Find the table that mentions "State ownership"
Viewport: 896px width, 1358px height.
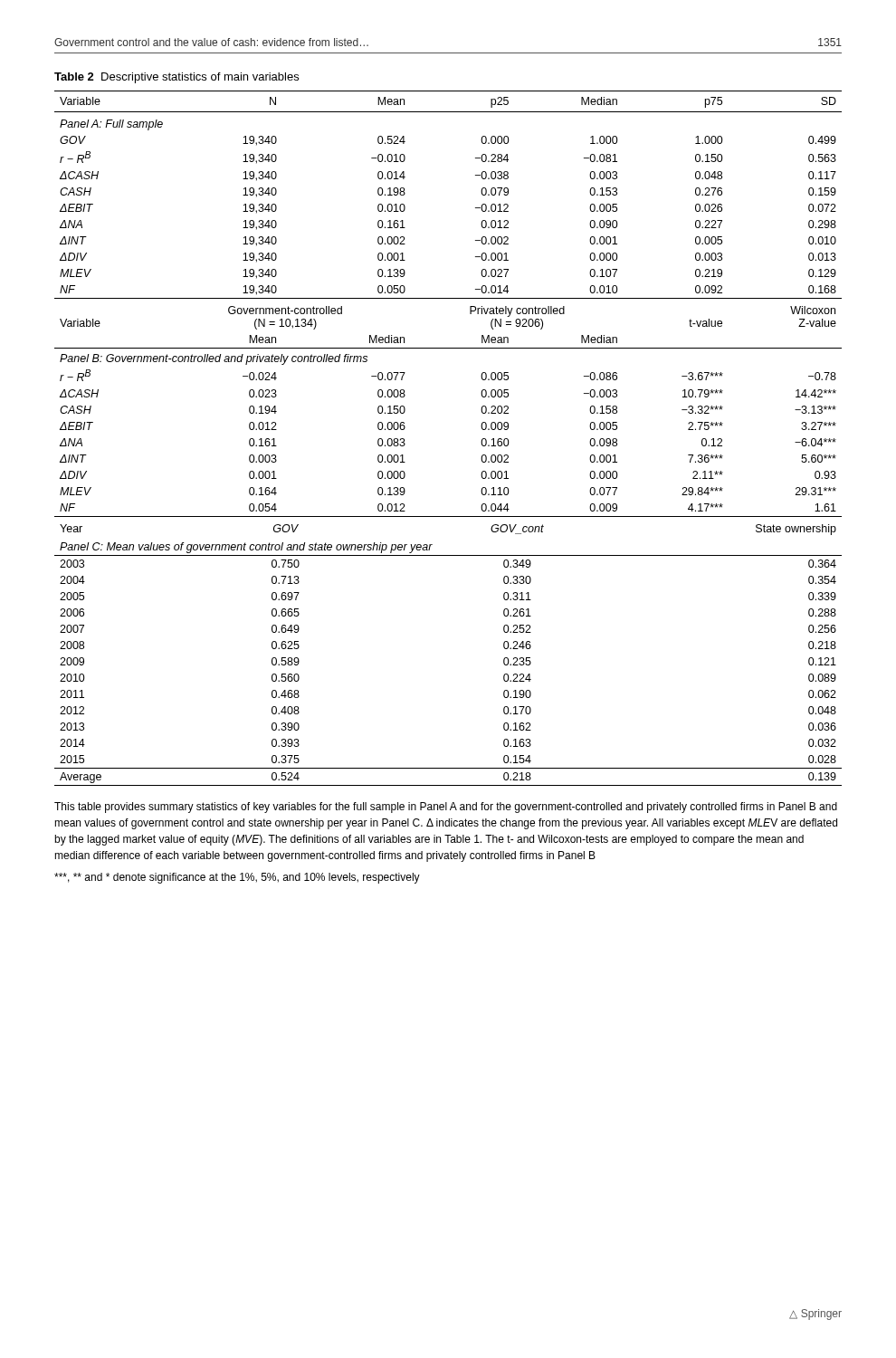click(448, 438)
